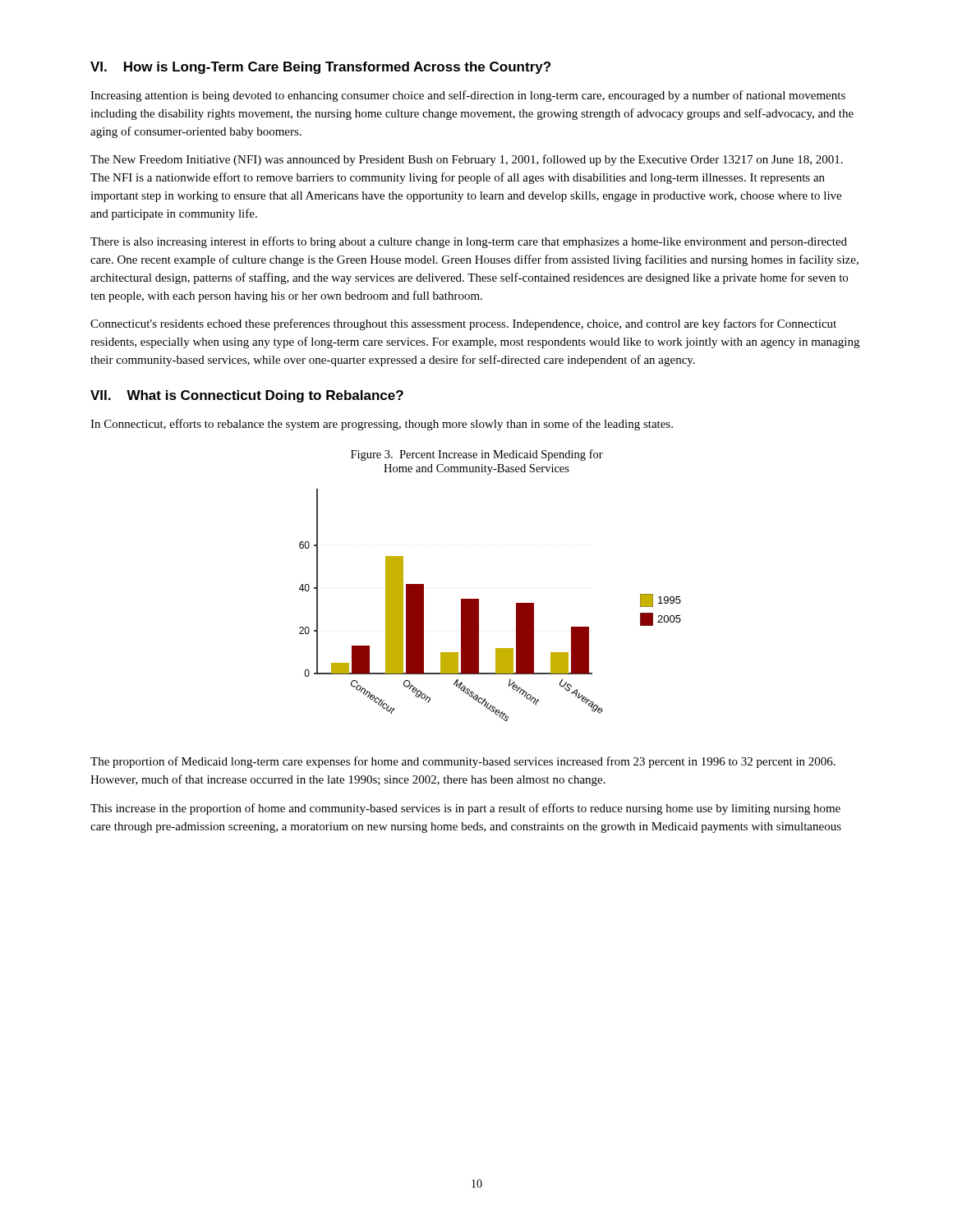Locate the passage starting "There is also increasing"
Viewport: 953px width, 1232px height.
coord(476,269)
